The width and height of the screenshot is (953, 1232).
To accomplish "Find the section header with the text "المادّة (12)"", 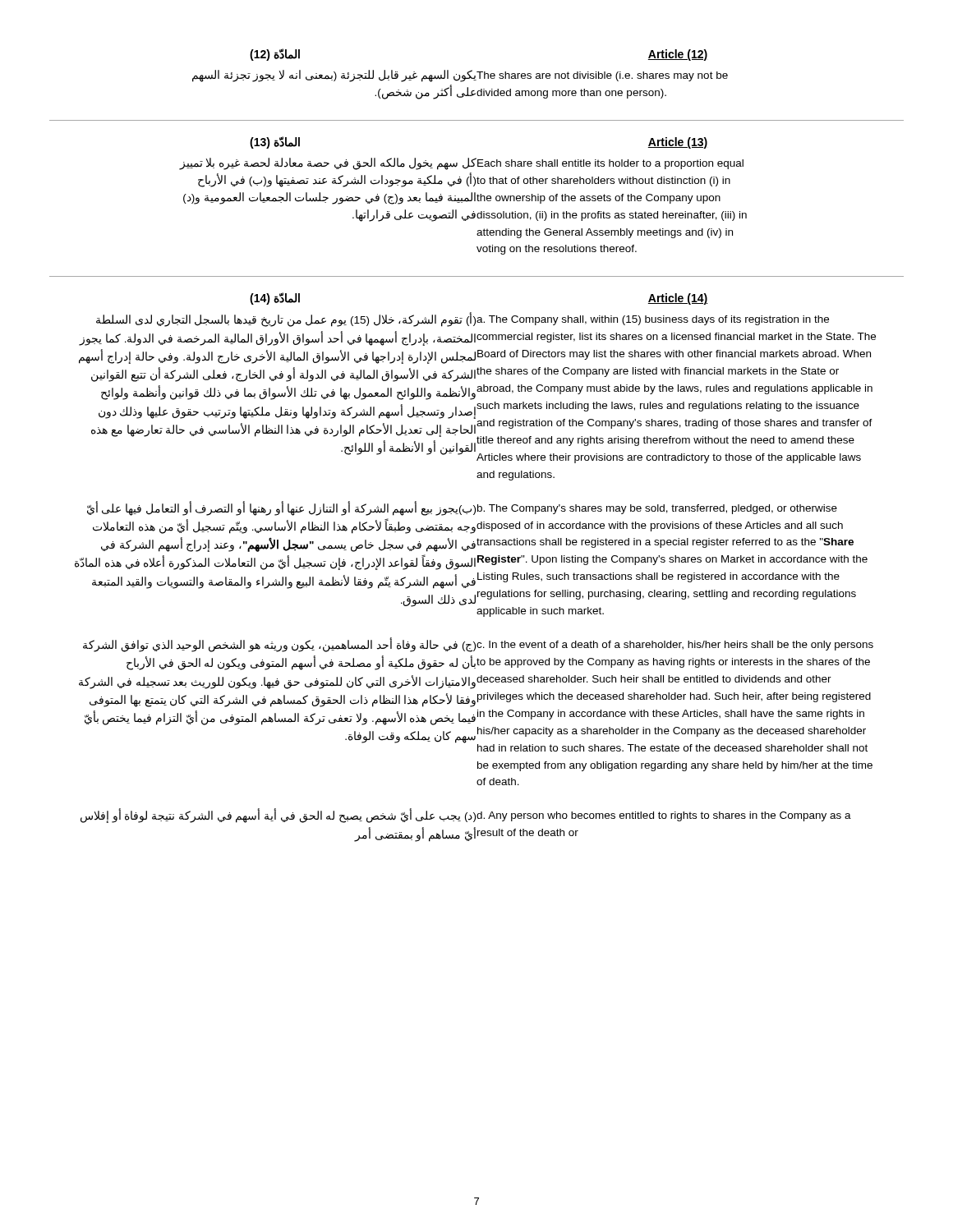I will [275, 54].
